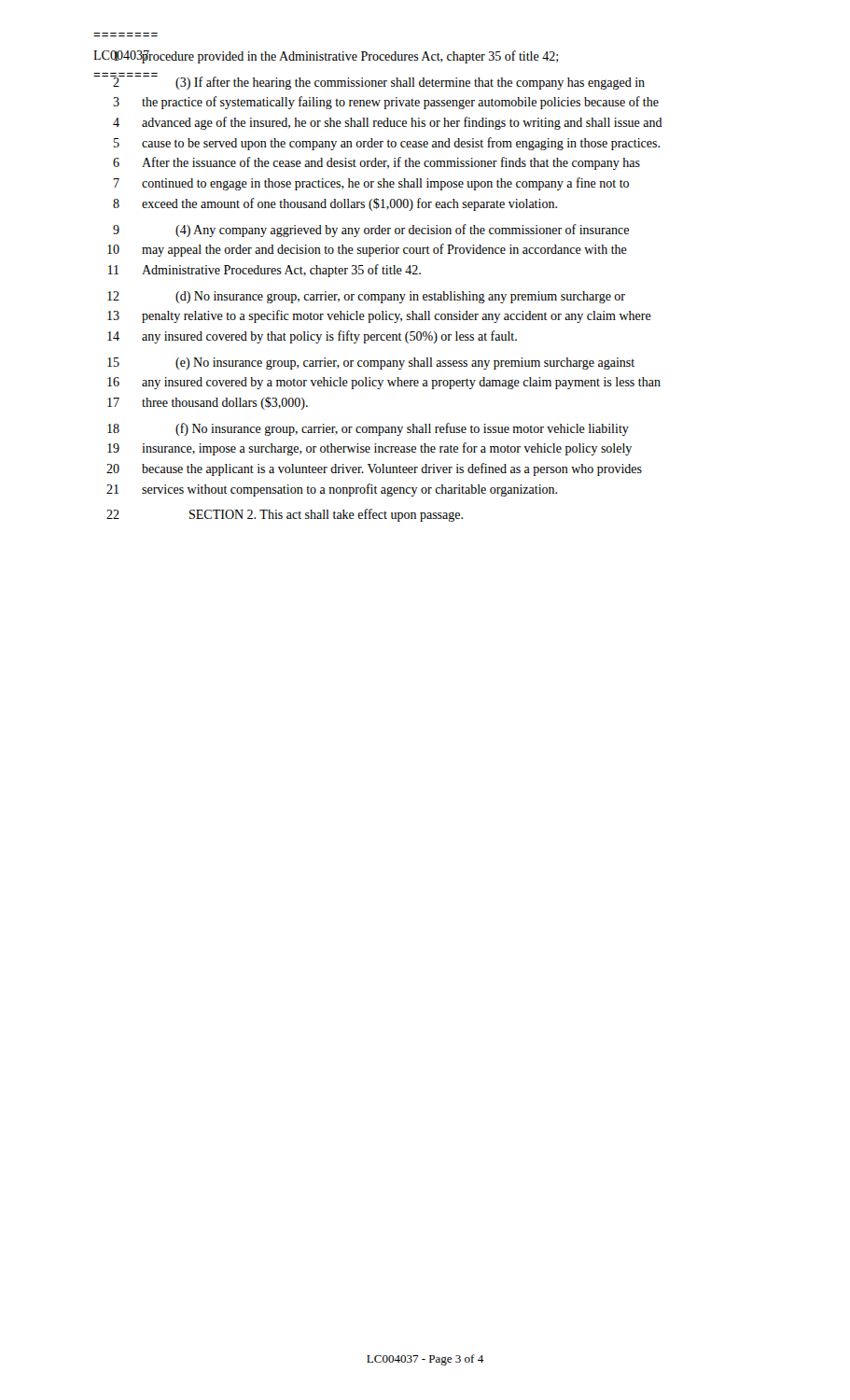The width and height of the screenshot is (850, 1400).
Task: Click on the text block starting "======== LC004037 ========"
Action: (472, 56)
